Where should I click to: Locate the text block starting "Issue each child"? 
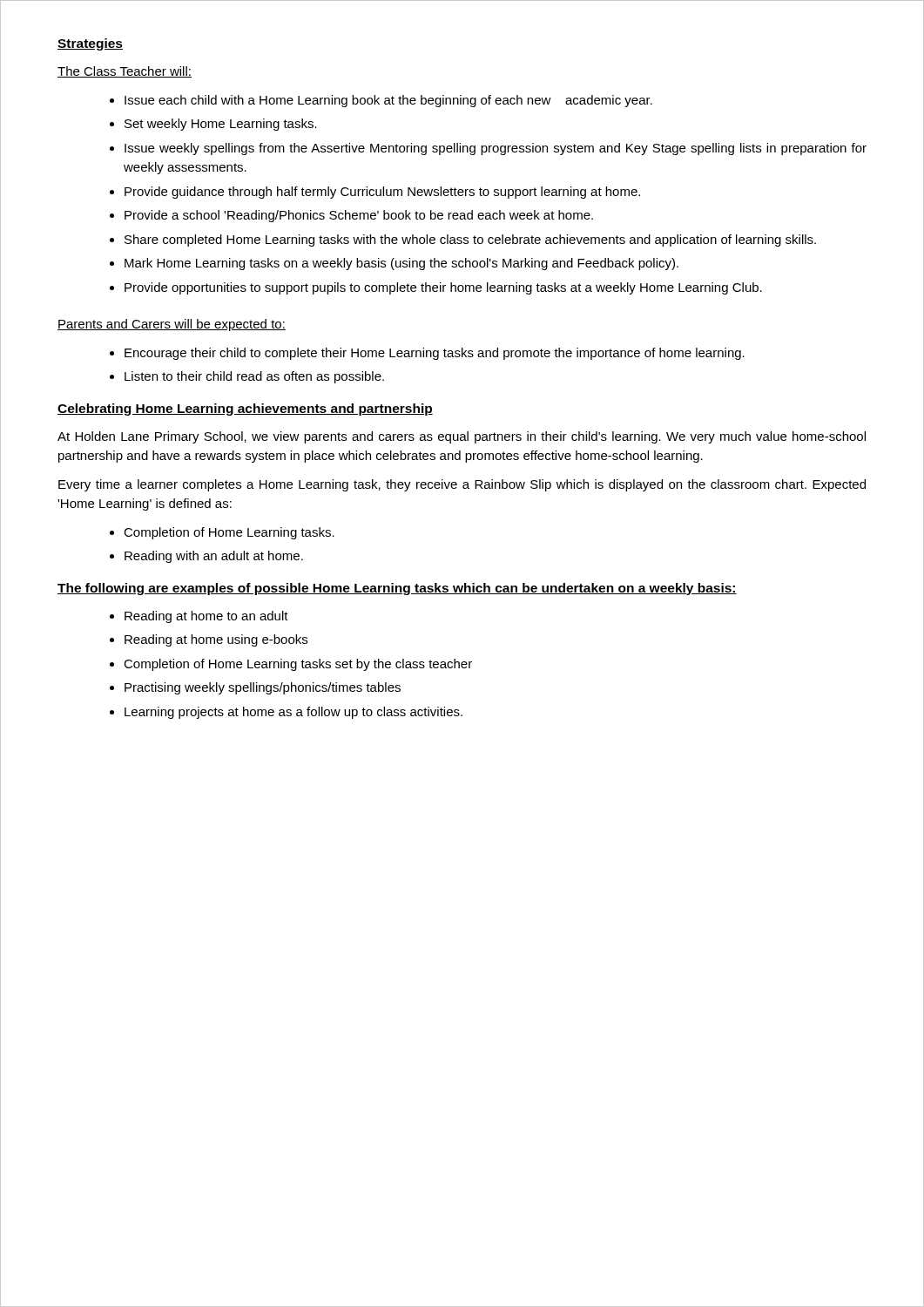pyautogui.click(x=388, y=99)
